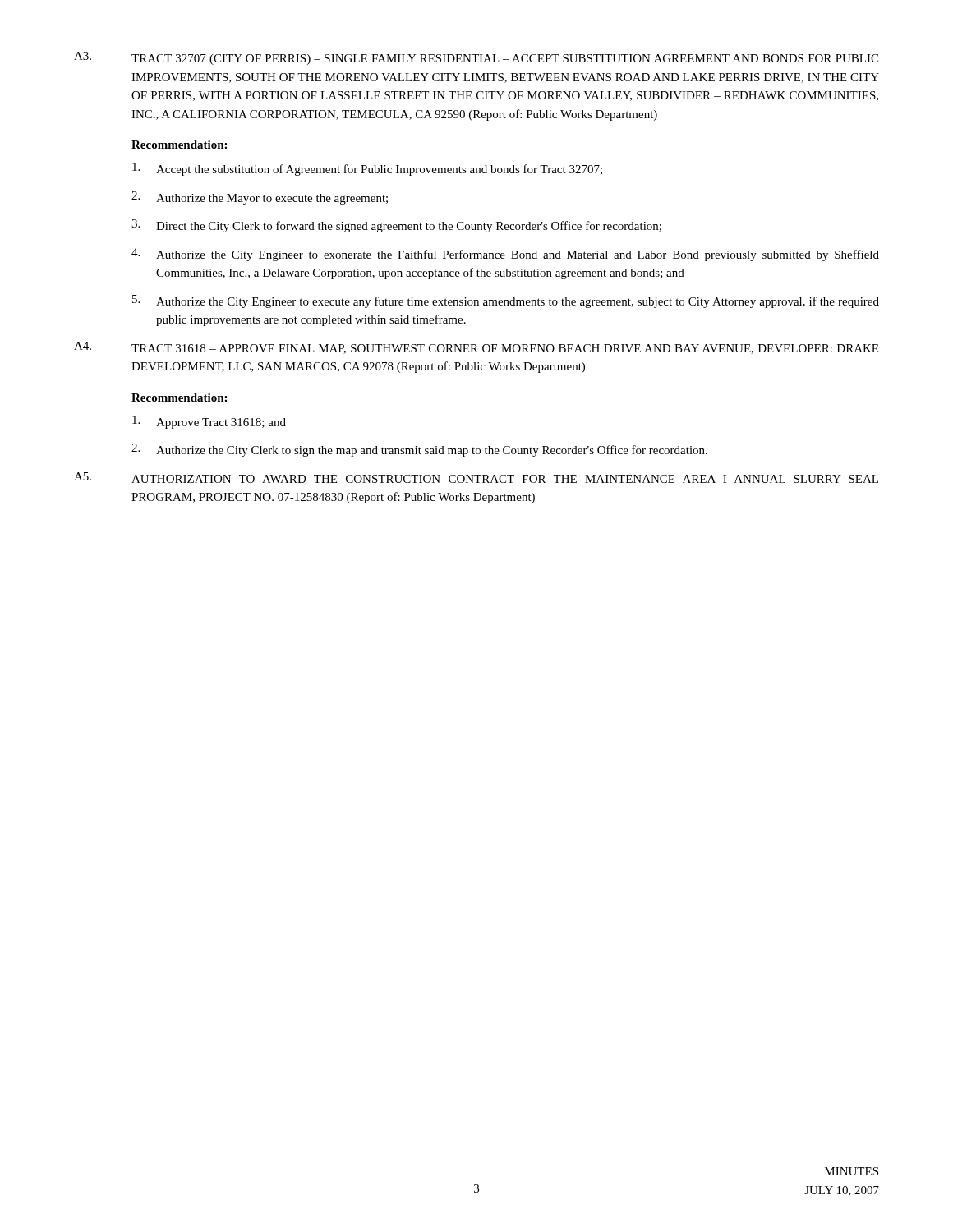Point to the block beginning "5. Authorize the City Engineer to execute any"
The height and width of the screenshot is (1232, 953).
click(x=505, y=310)
